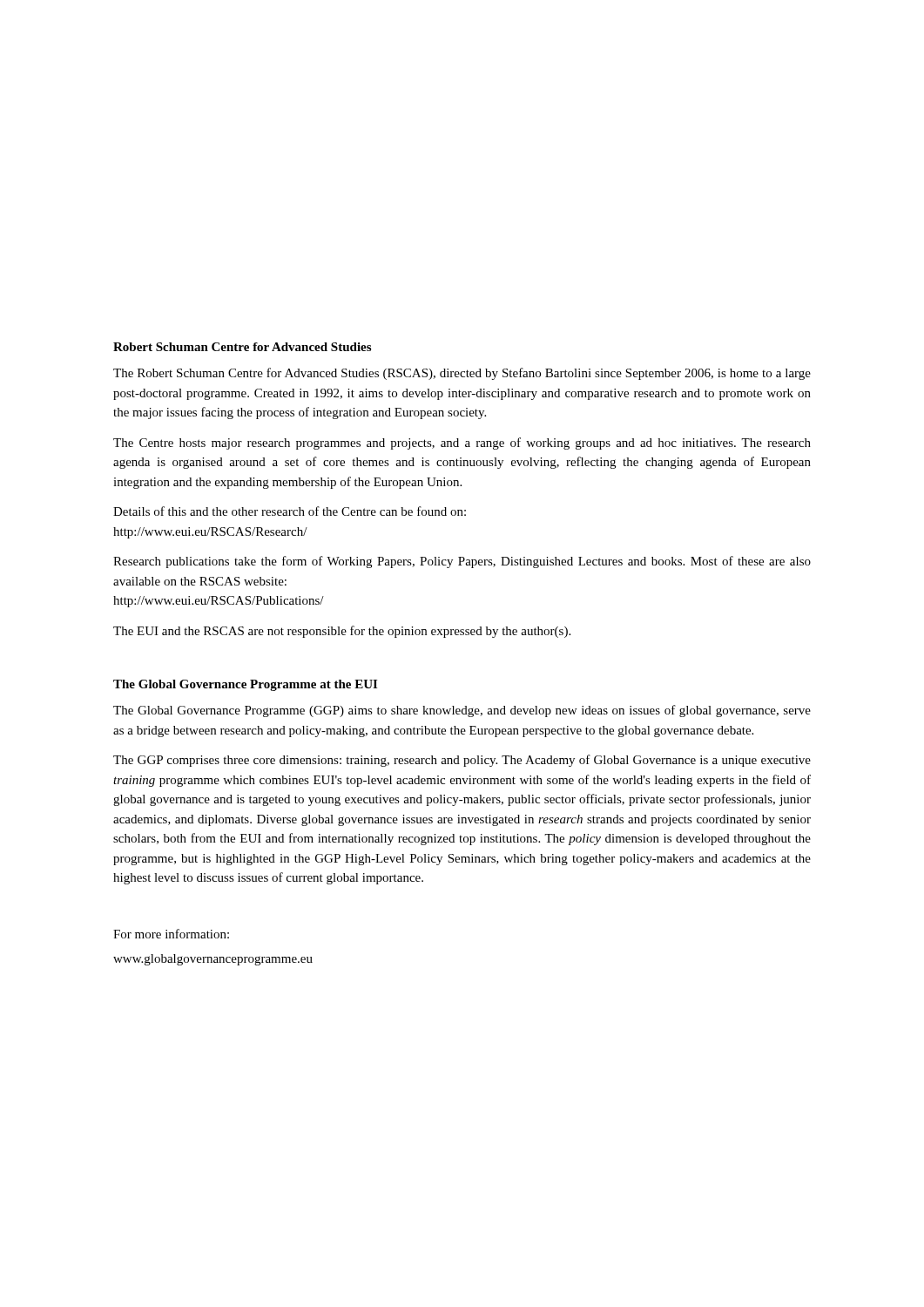Viewport: 924px width, 1307px height.
Task: Find the text block starting "Research publications take the form of Working"
Action: coord(462,562)
